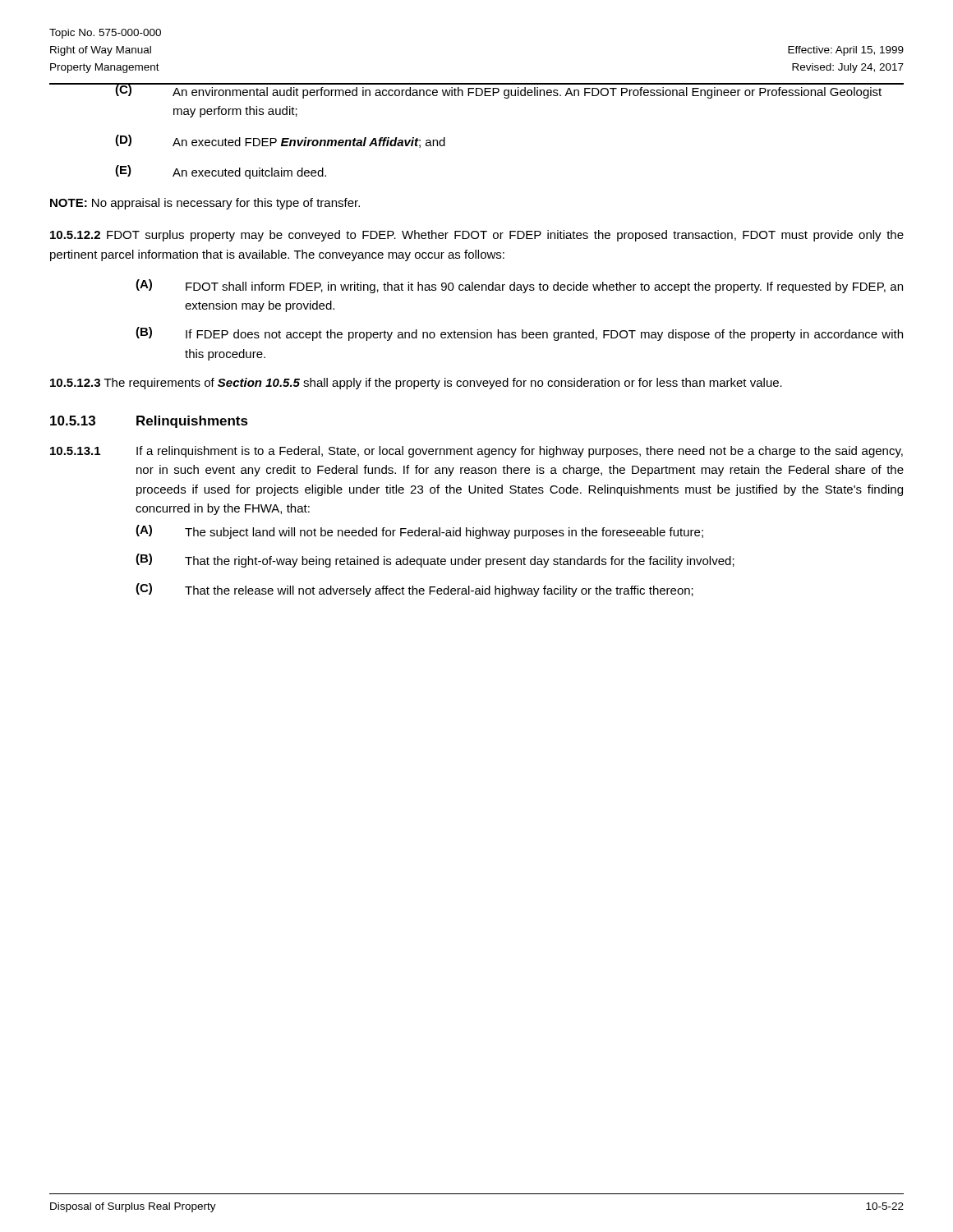Find the list item containing "(B) That the right-of-way being retained is adequate"
953x1232 pixels.
click(x=520, y=561)
